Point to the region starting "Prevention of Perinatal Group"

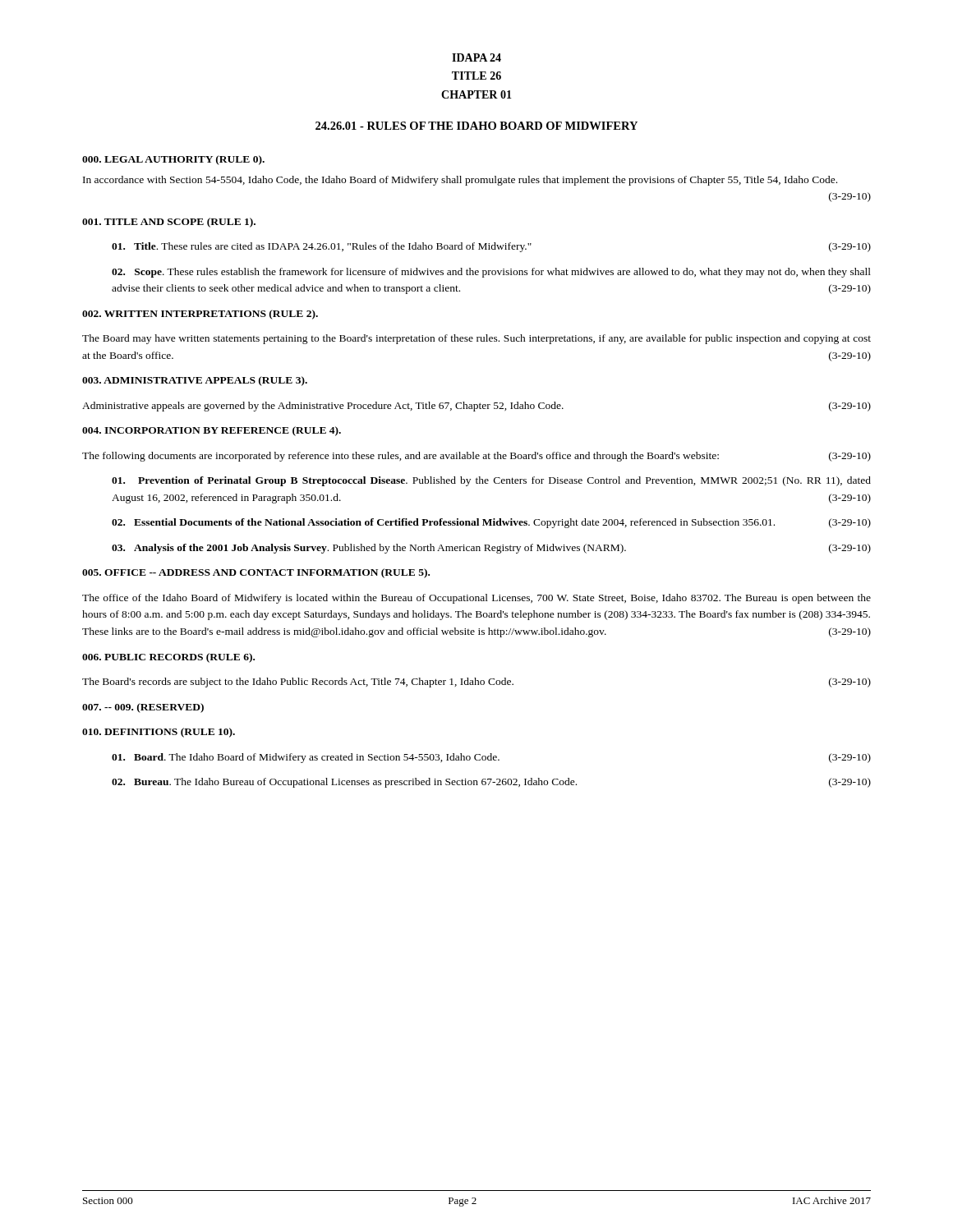(491, 489)
